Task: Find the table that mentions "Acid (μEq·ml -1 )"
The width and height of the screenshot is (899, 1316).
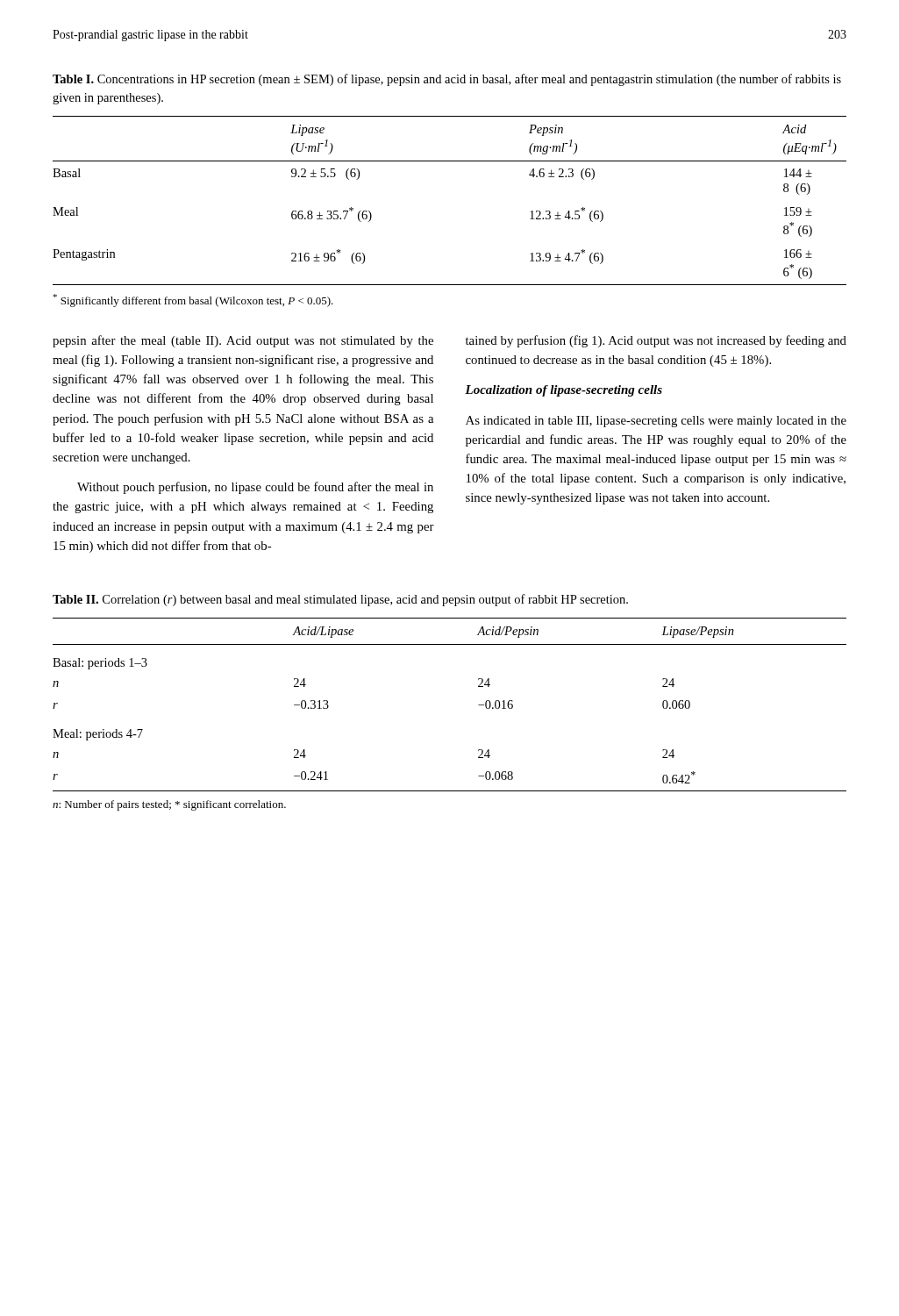Action: coord(450,200)
